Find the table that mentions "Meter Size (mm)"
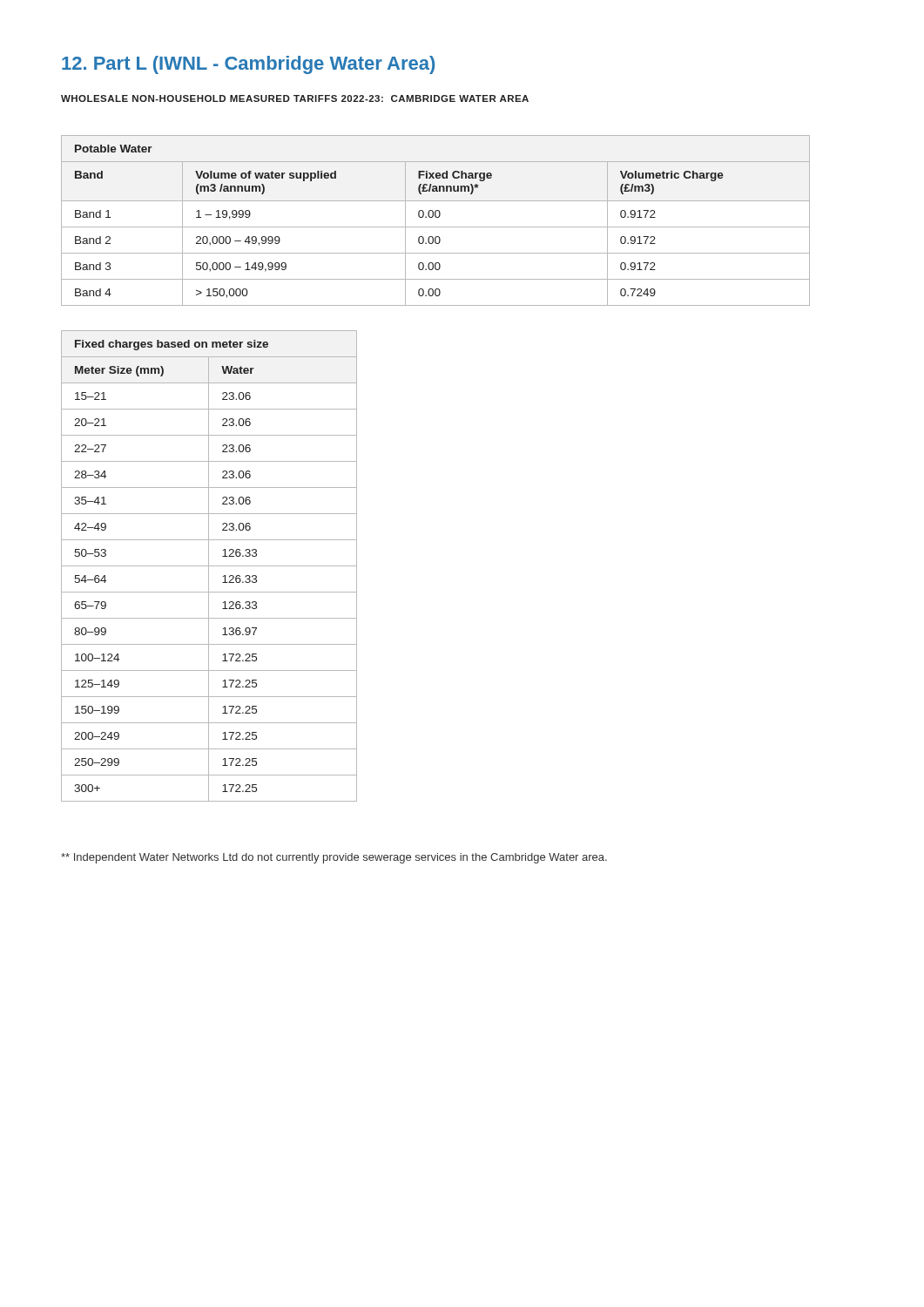The width and height of the screenshot is (924, 1307). pos(462,566)
